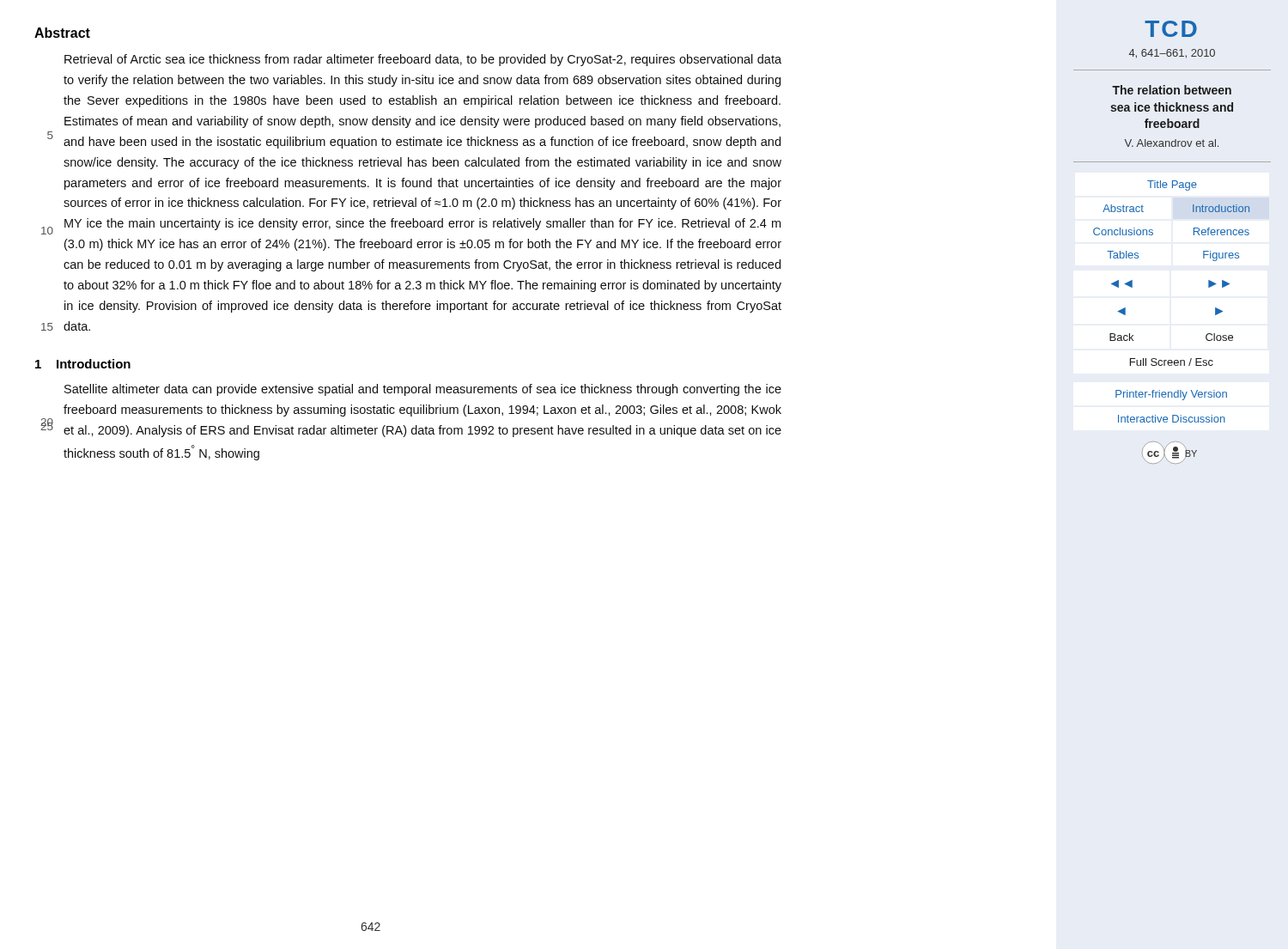Image resolution: width=1288 pixels, height=949 pixels.
Task: Click on the element starting "Title Page Abstract Introduction Conclusions"
Action: click(1172, 186)
